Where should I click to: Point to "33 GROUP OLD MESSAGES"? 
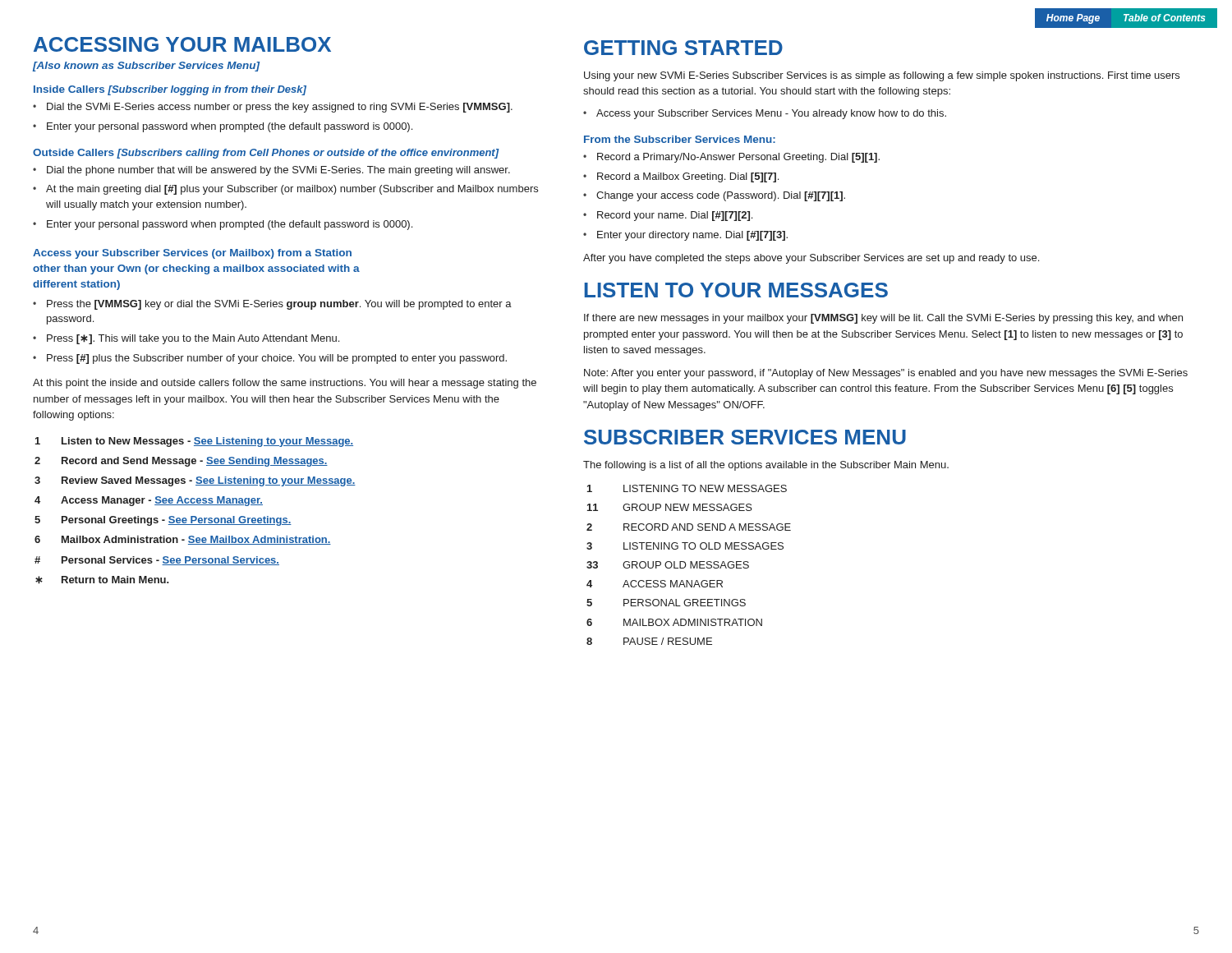coord(668,565)
